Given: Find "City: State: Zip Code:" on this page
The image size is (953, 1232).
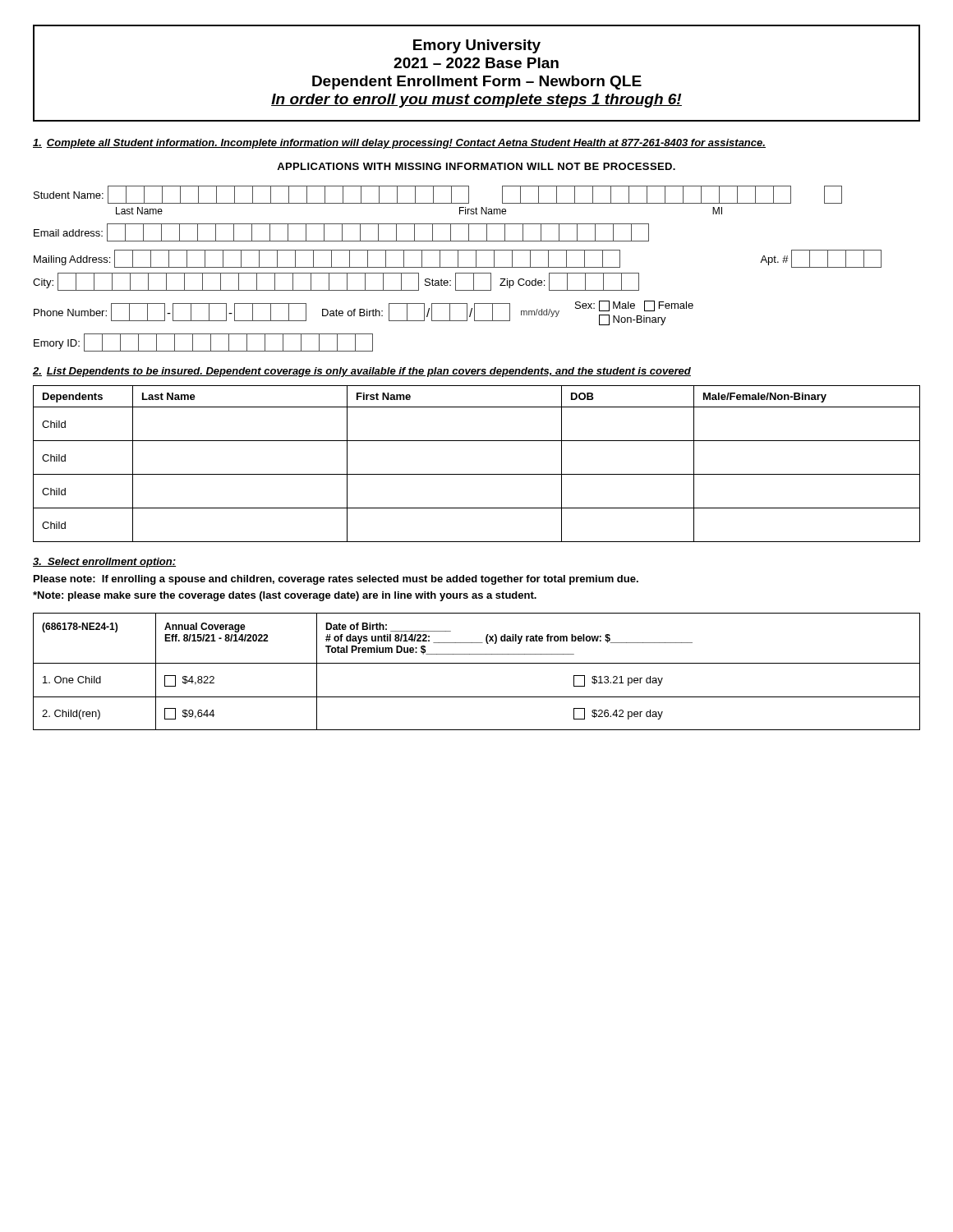Looking at the screenshot, I should (336, 282).
